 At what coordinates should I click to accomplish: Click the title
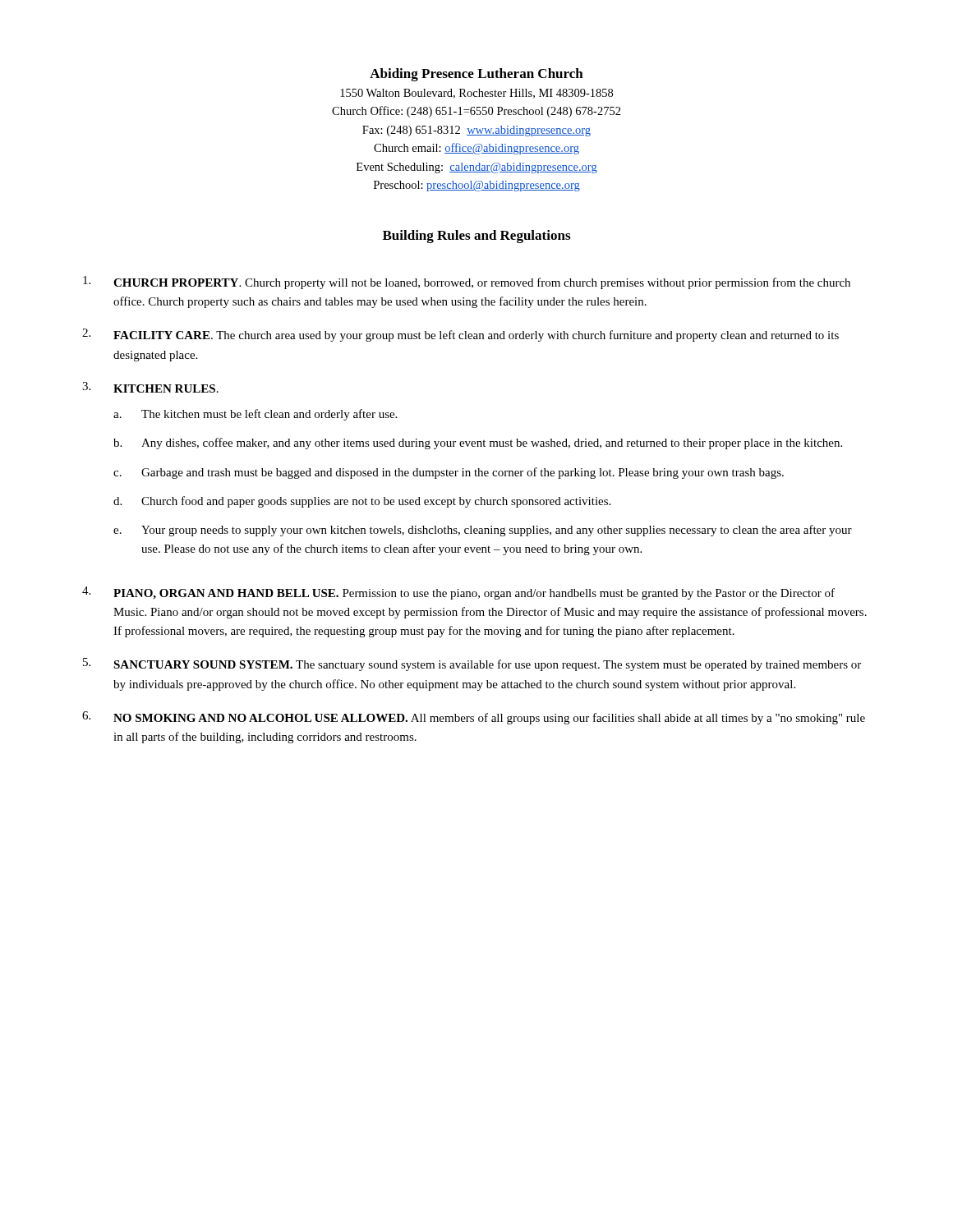coord(476,235)
